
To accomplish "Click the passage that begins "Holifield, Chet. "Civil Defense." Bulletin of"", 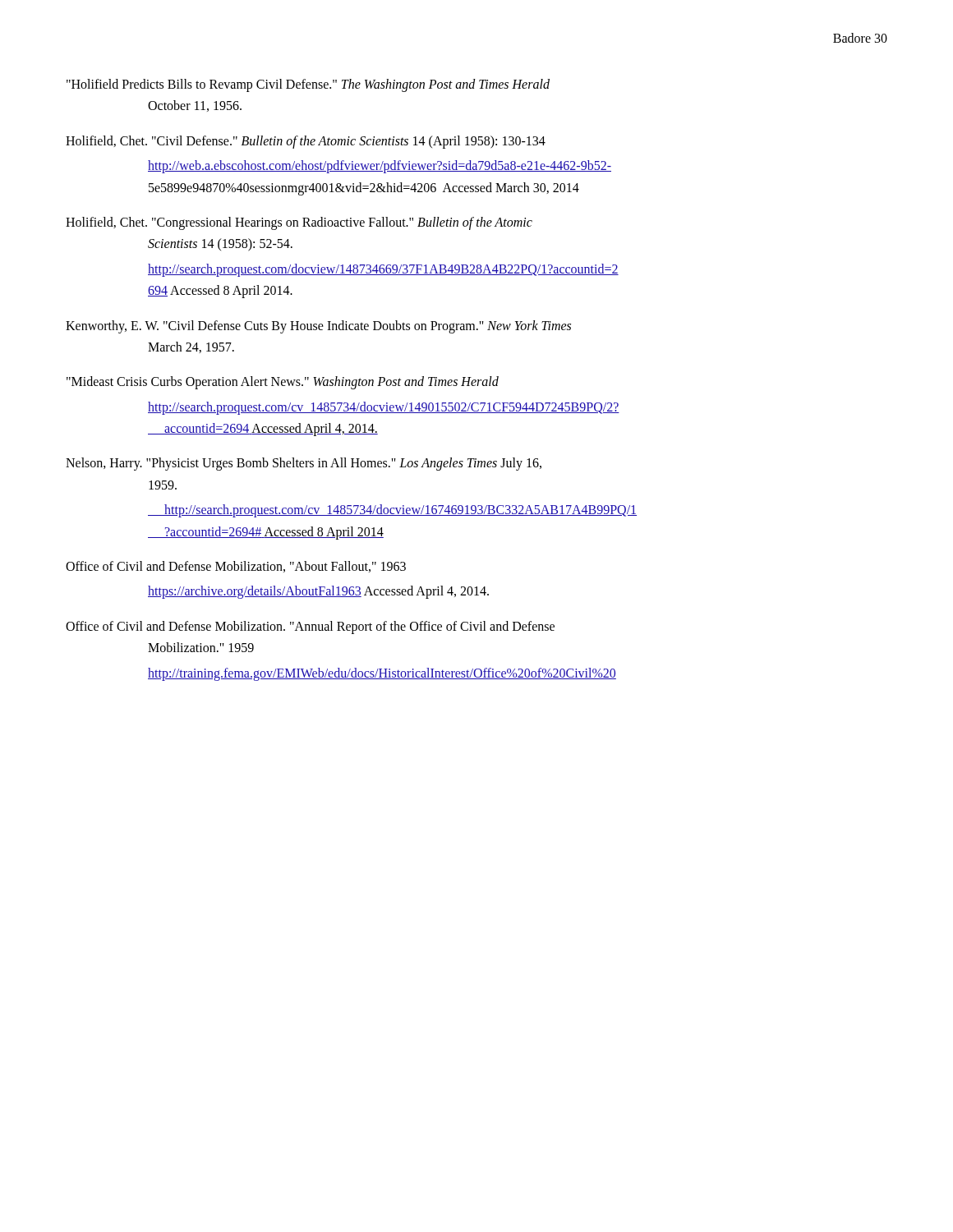I will click(476, 165).
